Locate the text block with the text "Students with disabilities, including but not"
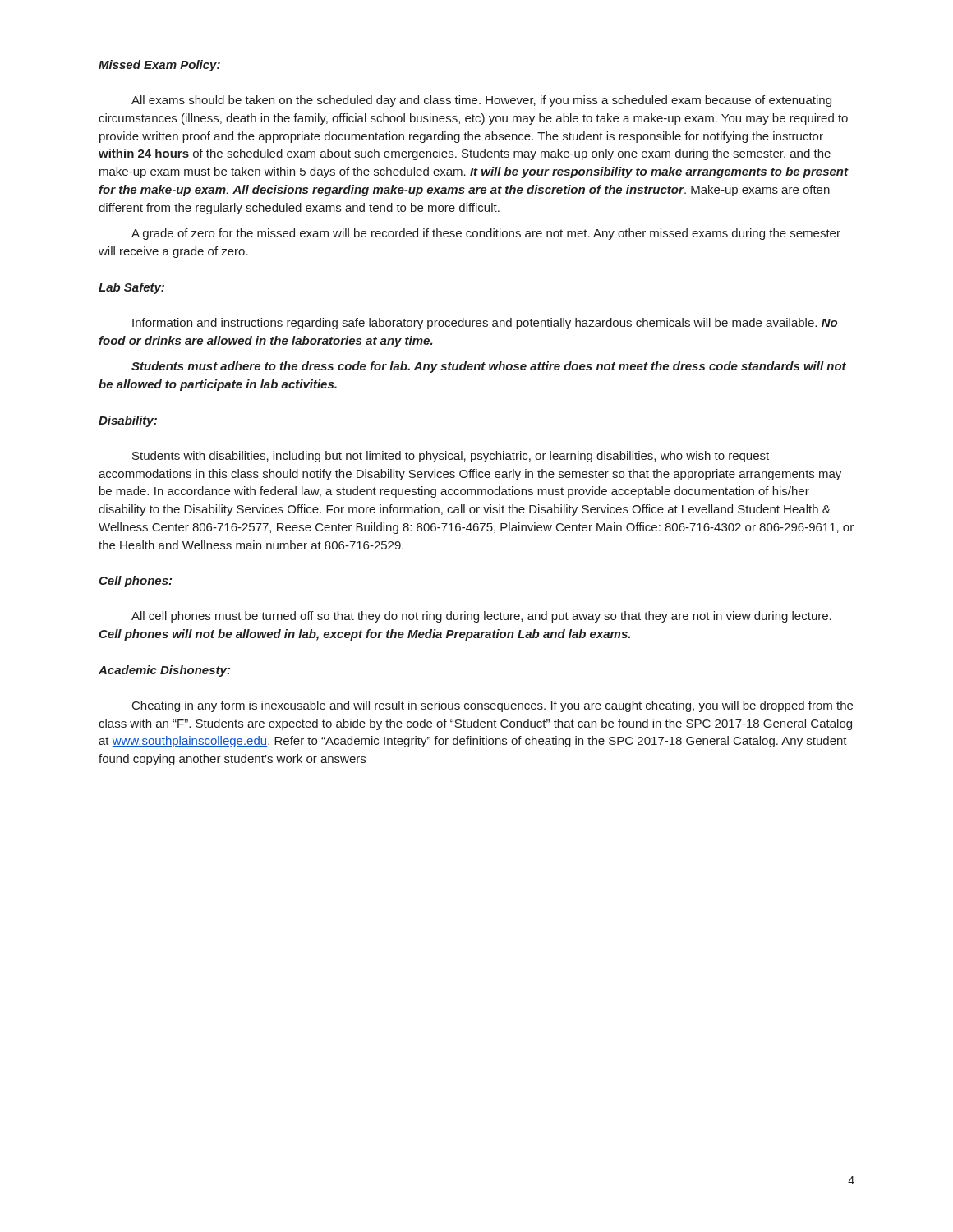 click(x=476, y=500)
